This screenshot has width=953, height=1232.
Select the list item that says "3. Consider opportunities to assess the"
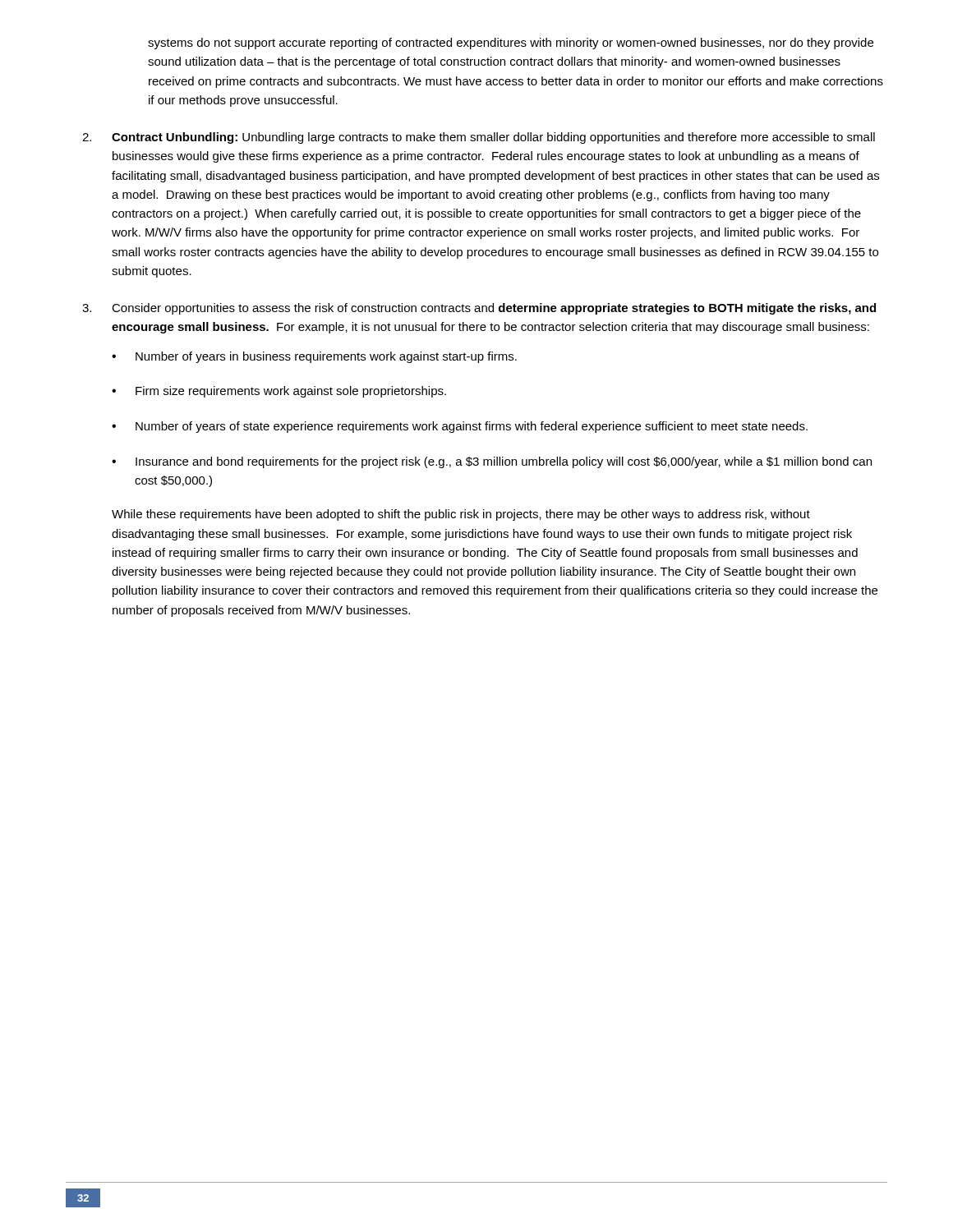pos(485,459)
